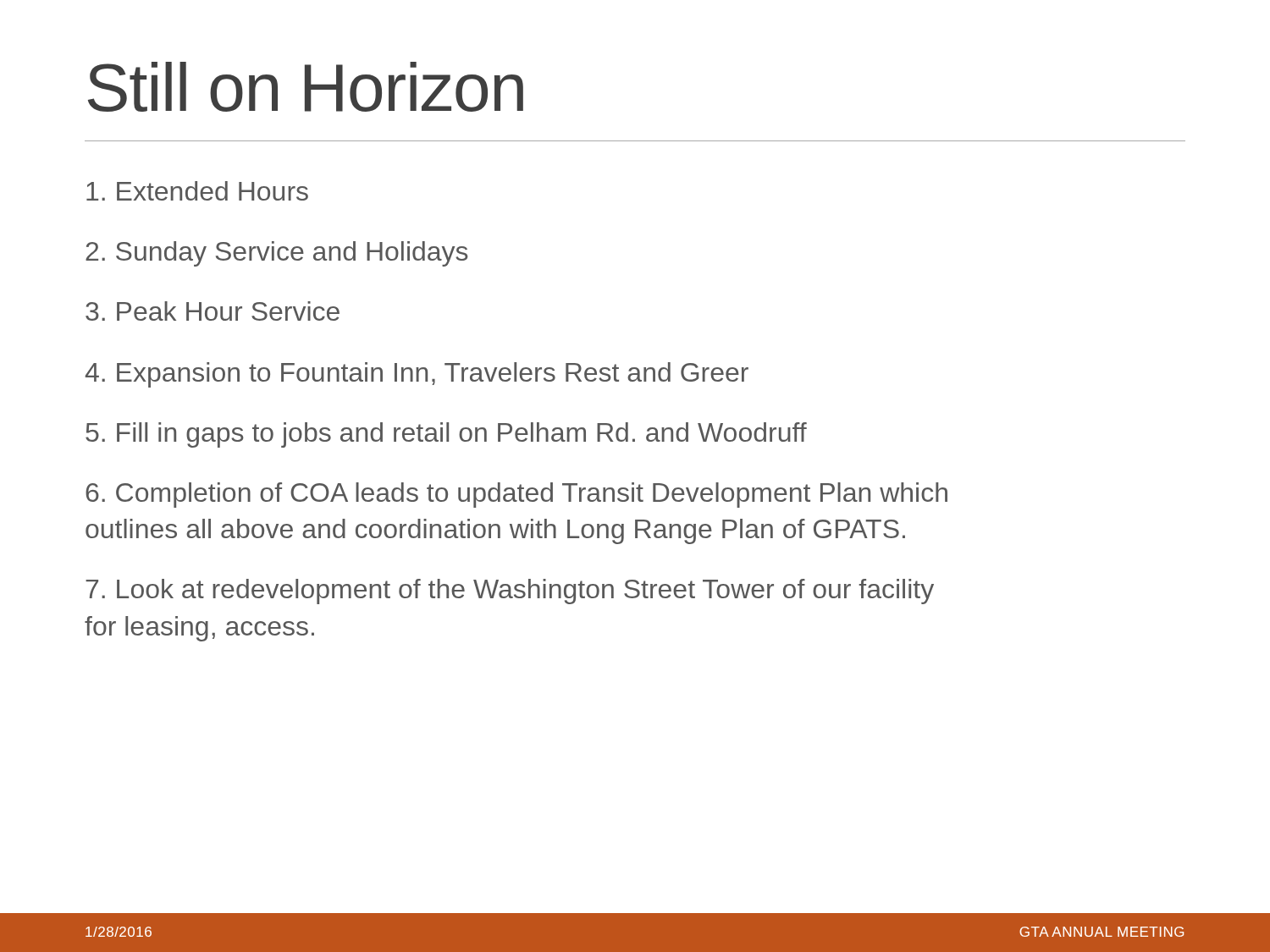Click on the list item that says "5. Fill in gaps to jobs and retail"
Screen dimensions: 952x1270
pos(446,432)
